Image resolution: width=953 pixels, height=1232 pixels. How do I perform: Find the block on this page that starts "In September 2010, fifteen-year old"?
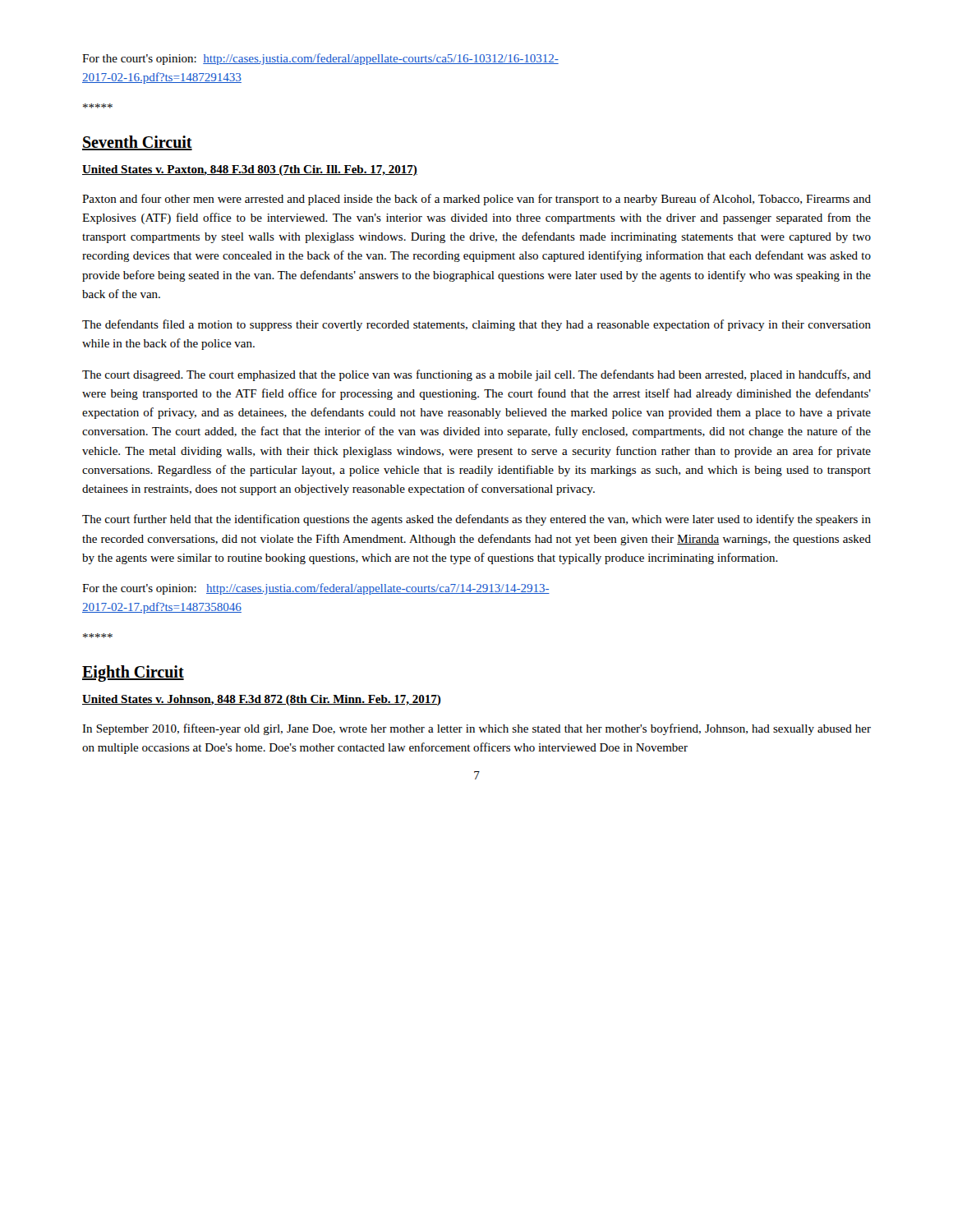(x=476, y=738)
